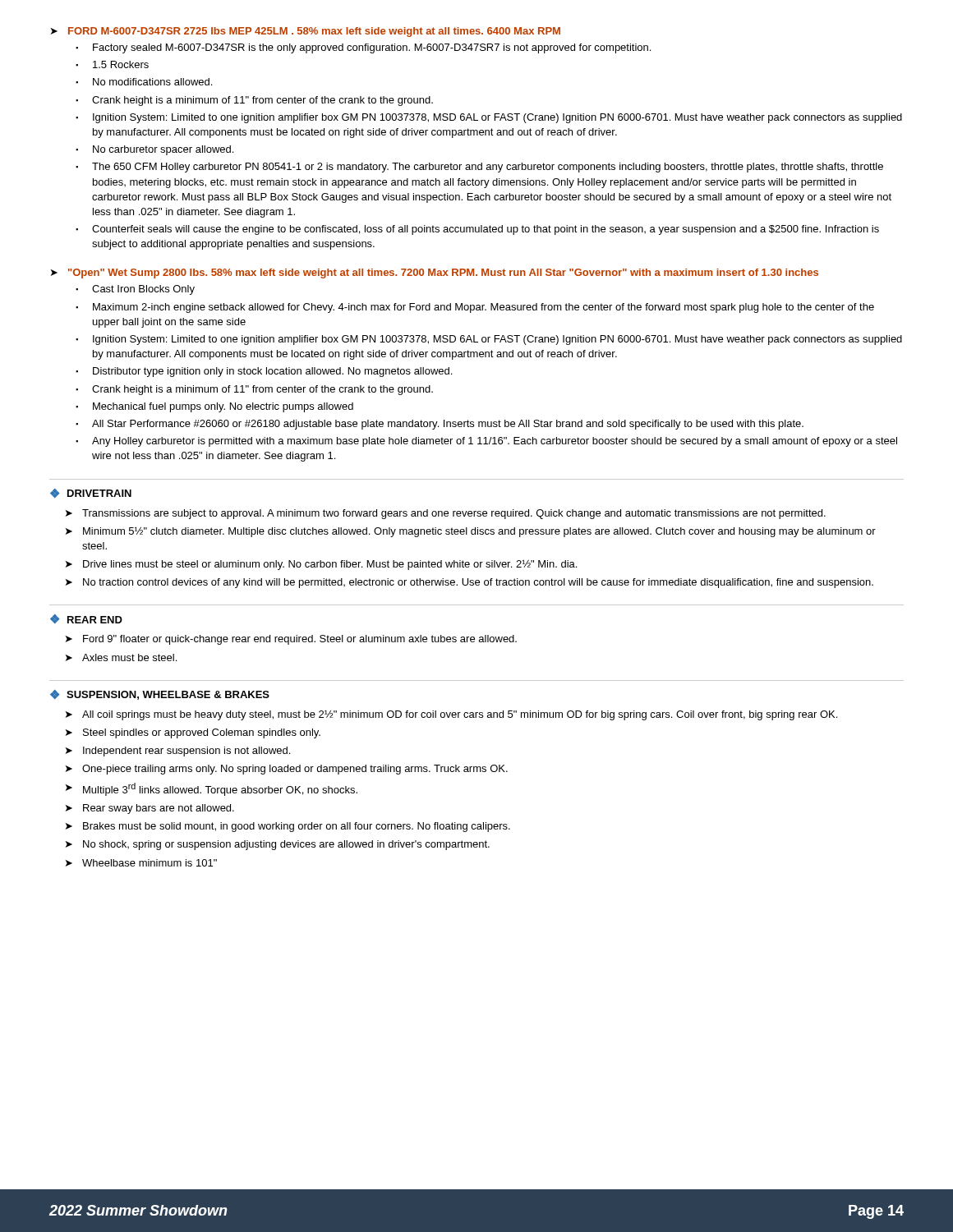
Task: Locate the list item that says "➤ Steel spindles or"
Action: click(x=193, y=733)
